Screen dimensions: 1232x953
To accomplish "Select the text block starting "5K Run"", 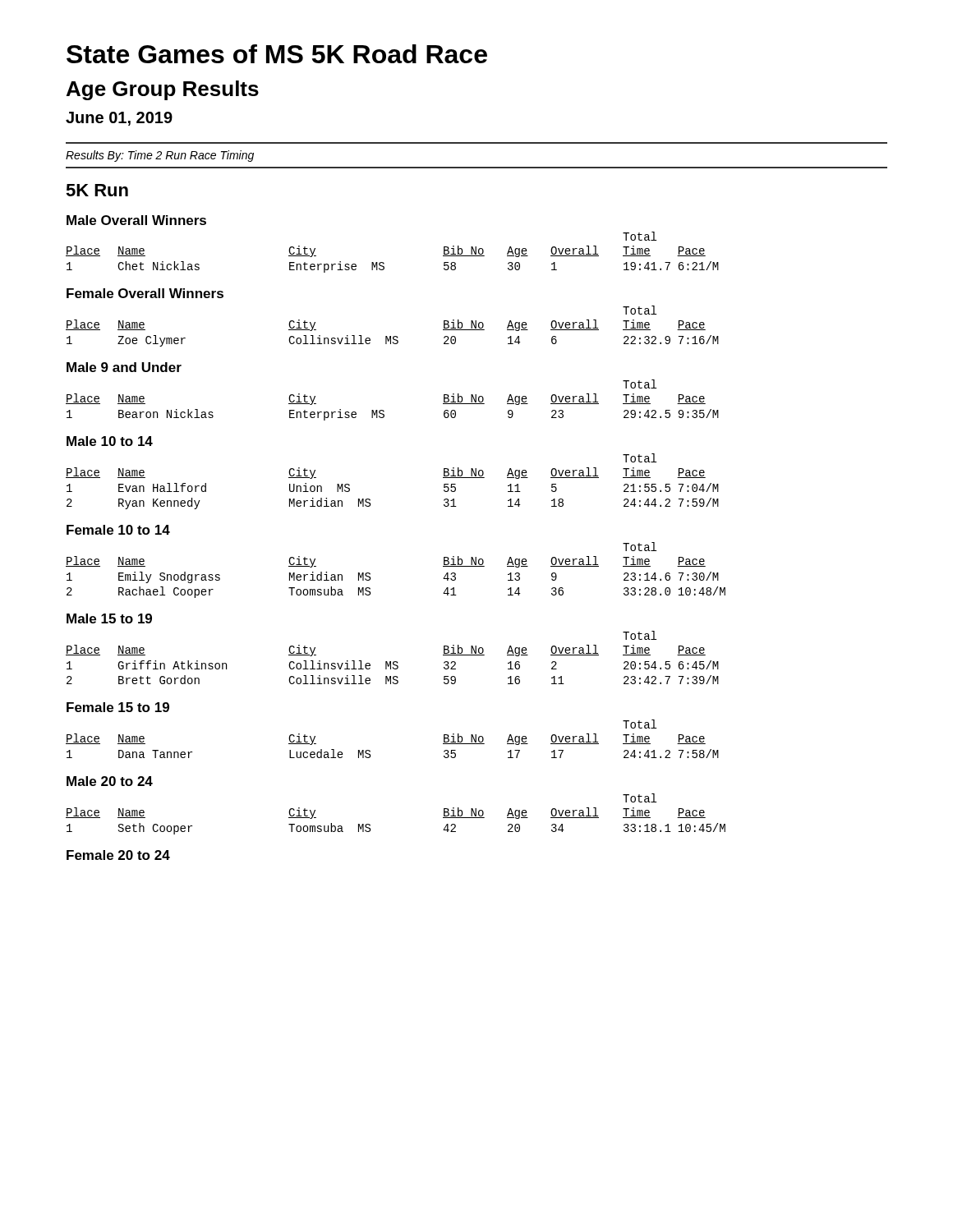I will pyautogui.click(x=97, y=190).
